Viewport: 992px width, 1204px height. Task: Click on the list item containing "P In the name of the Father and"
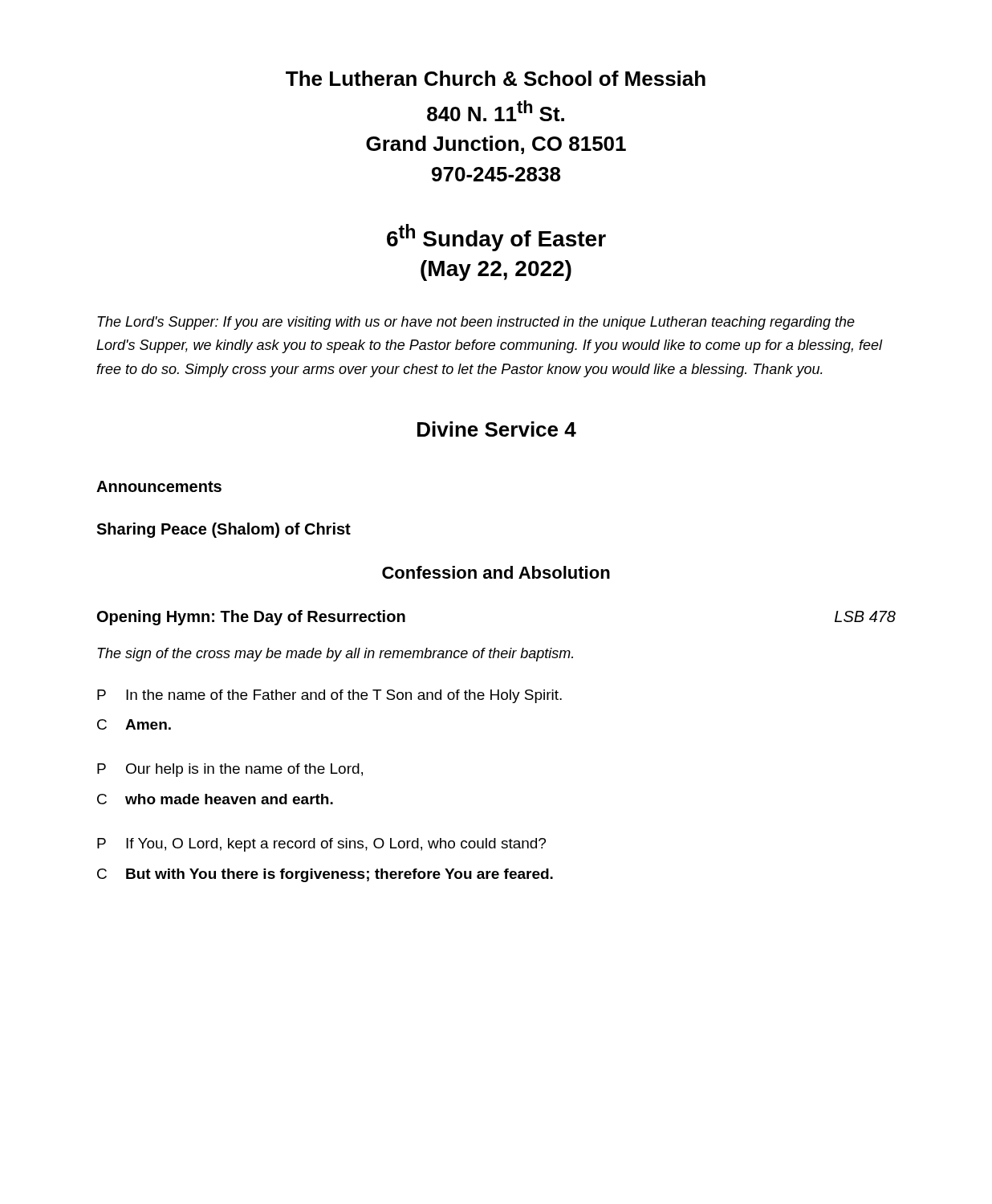tap(496, 695)
